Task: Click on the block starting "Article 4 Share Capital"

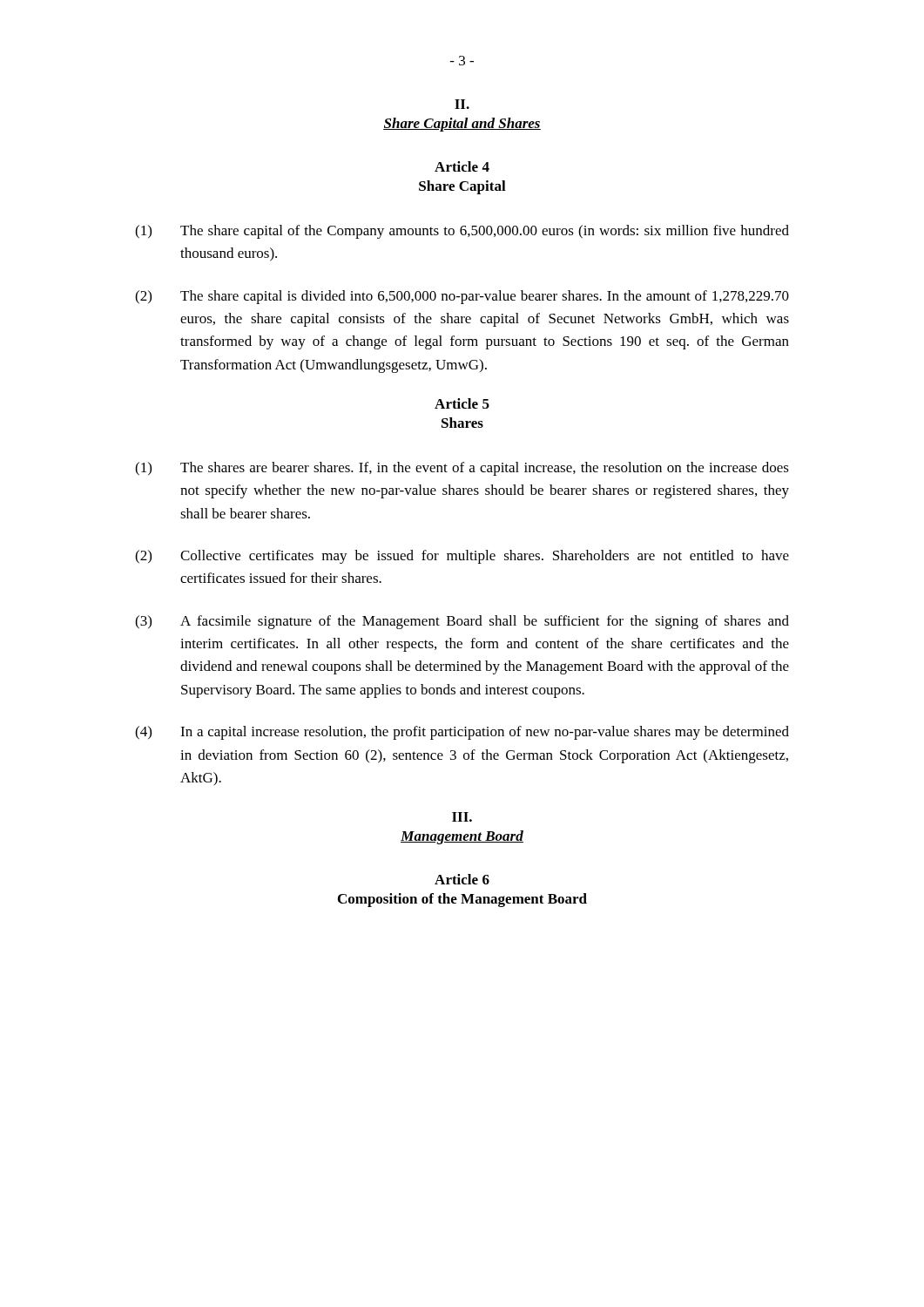Action: (x=462, y=177)
